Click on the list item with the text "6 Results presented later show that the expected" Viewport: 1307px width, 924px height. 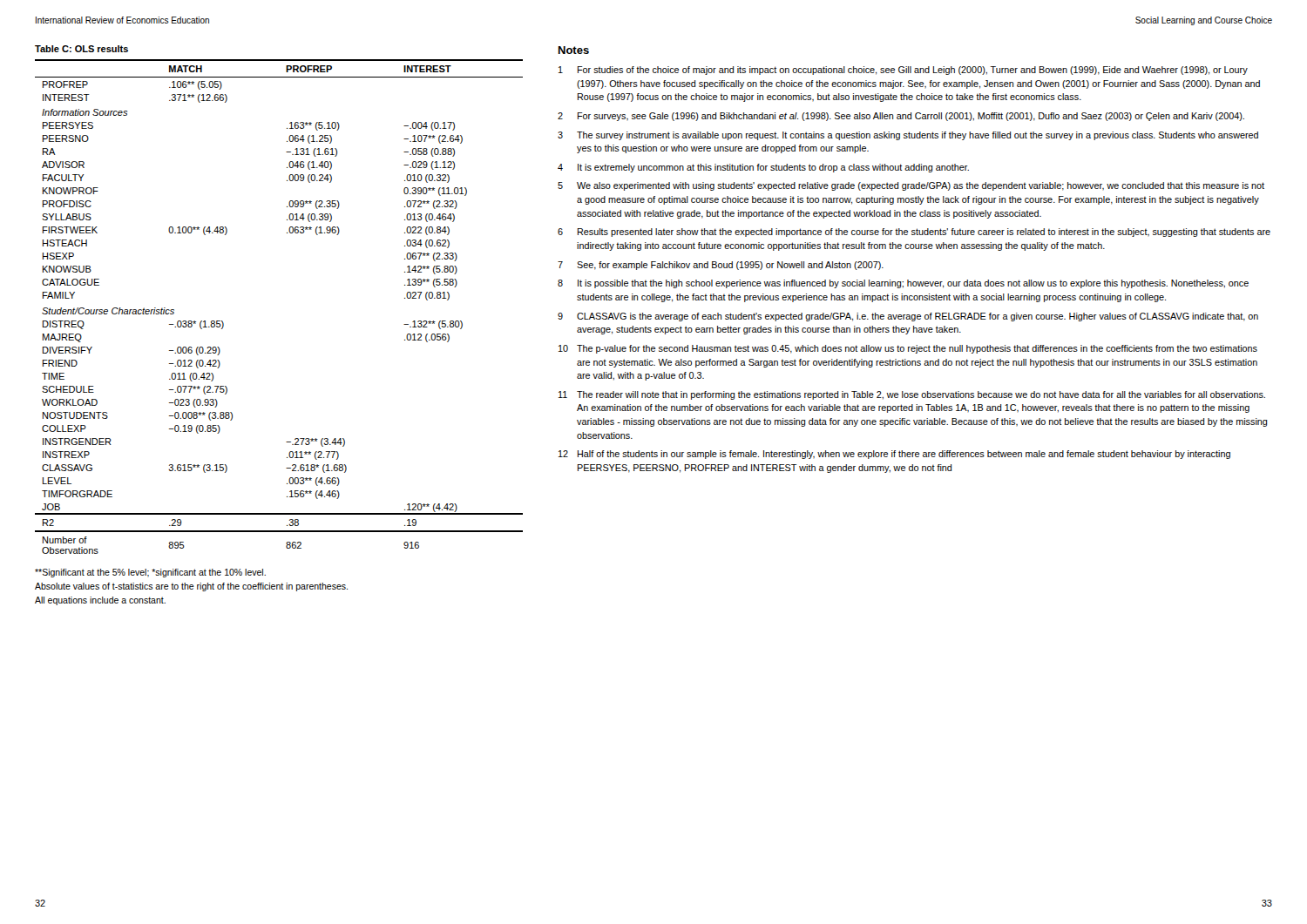pyautogui.click(x=915, y=240)
